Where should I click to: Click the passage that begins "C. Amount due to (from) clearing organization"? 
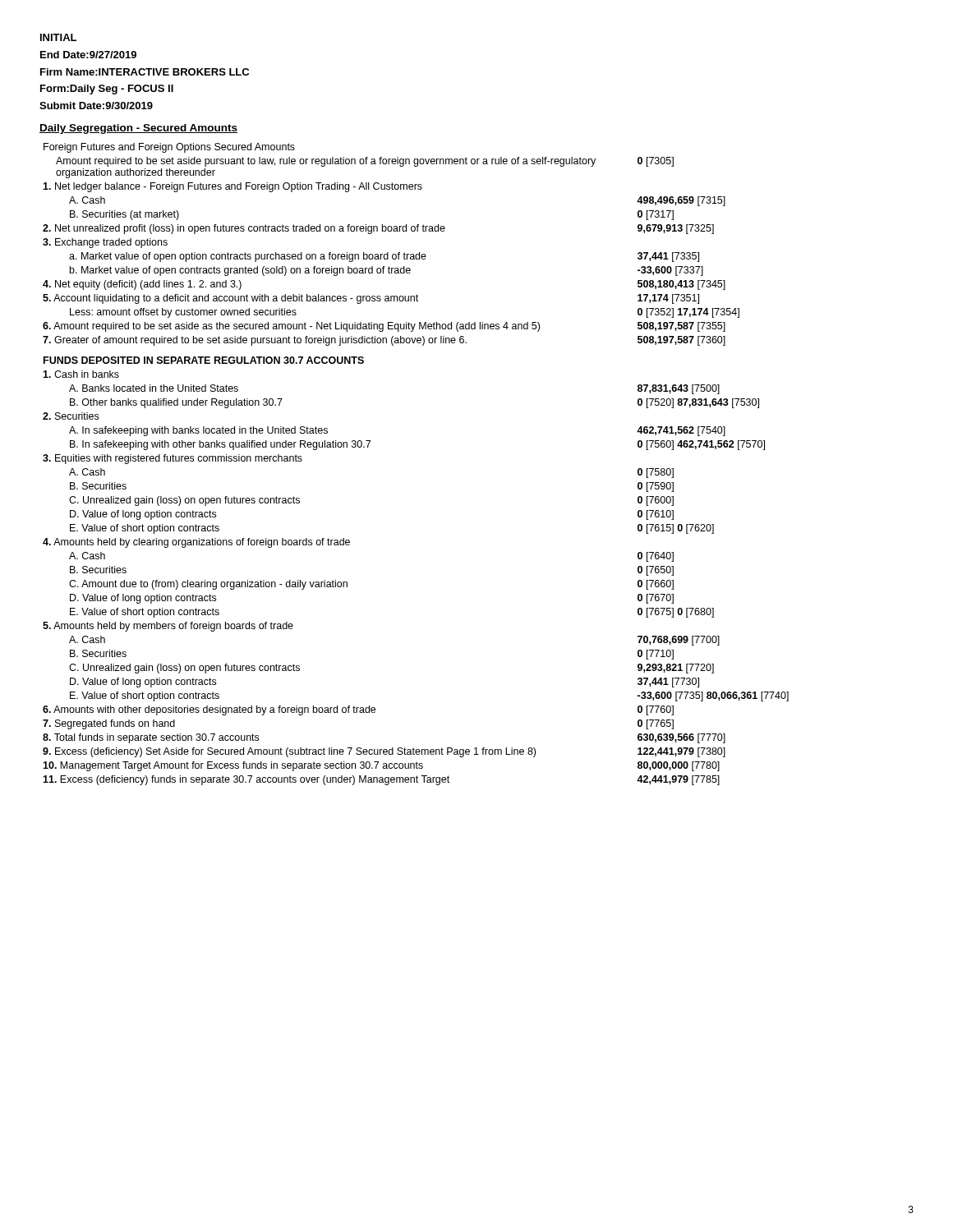[207, 584]
